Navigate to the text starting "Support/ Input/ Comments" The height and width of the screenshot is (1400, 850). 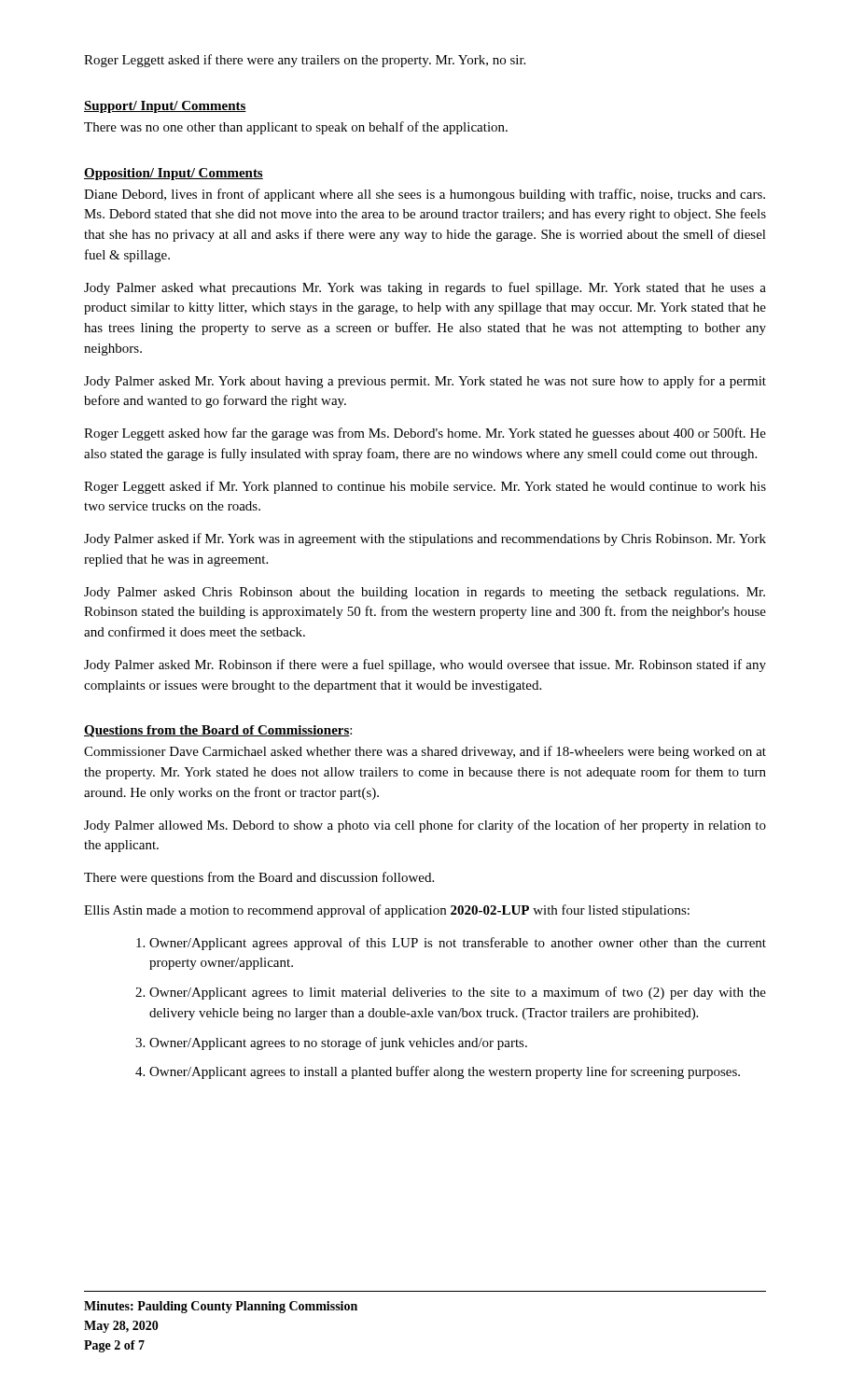click(x=165, y=105)
